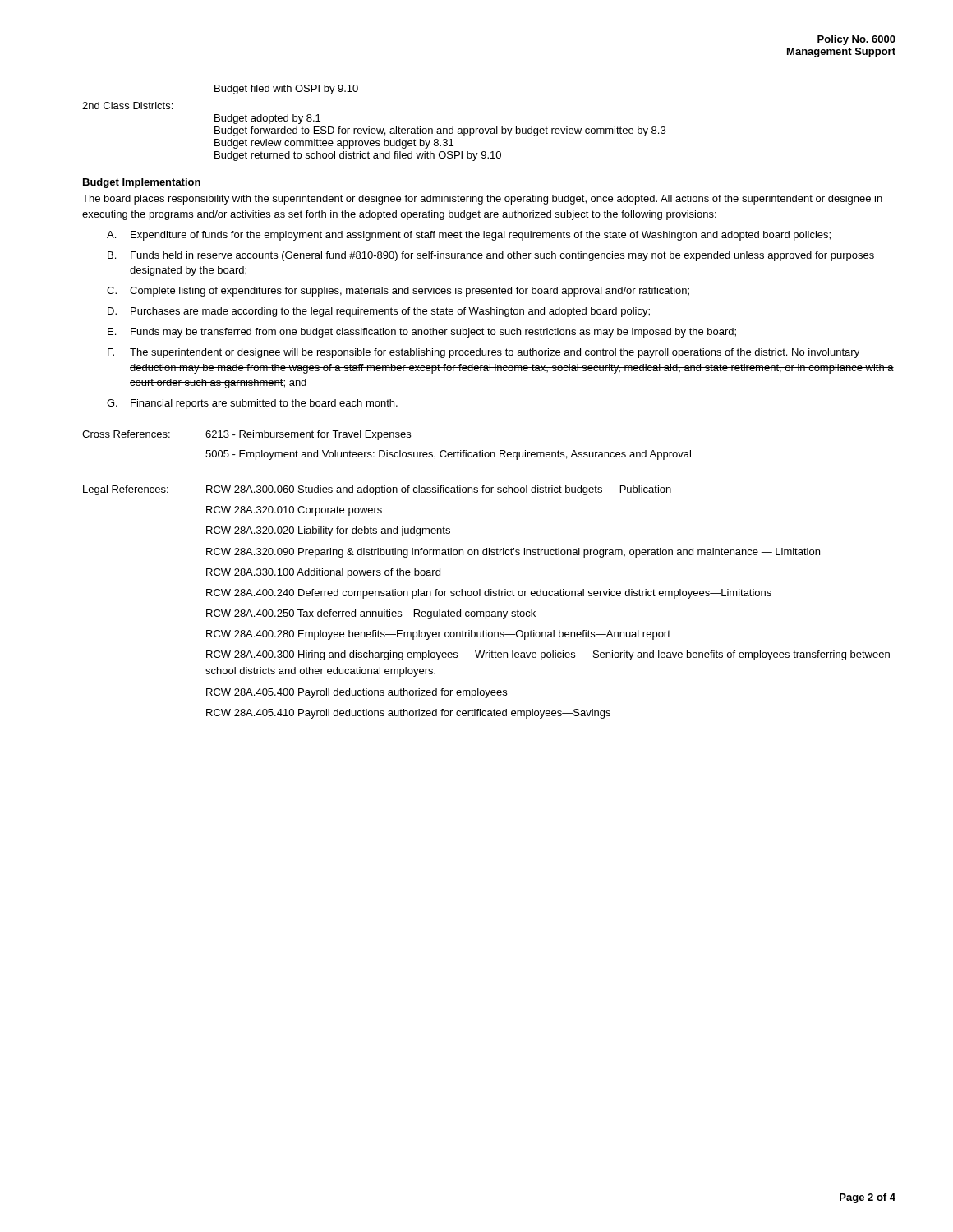Find the region starting "2nd Class Districts: Budget"
This screenshot has width=953, height=1232.
(x=489, y=130)
